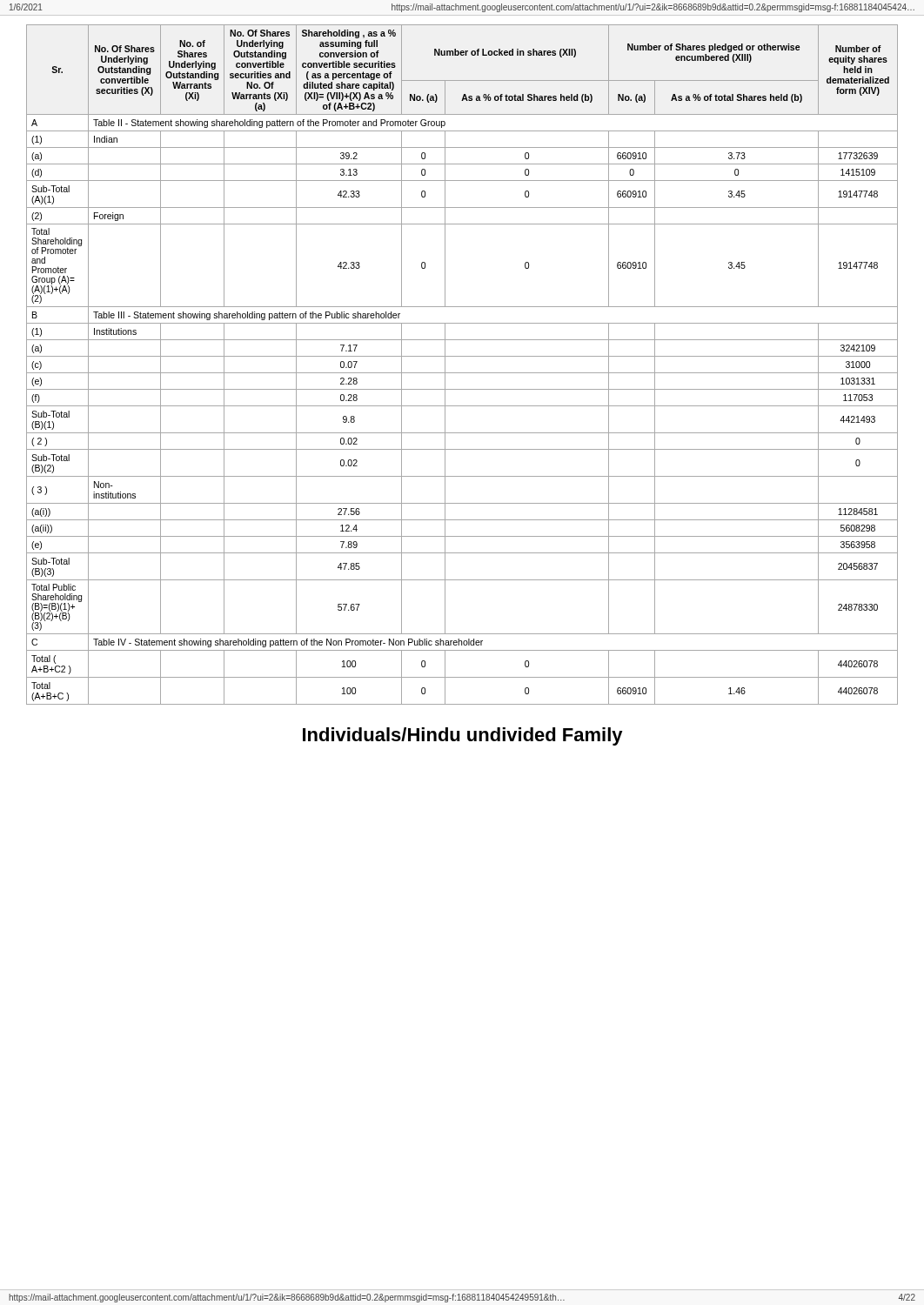Find the table
Image resolution: width=924 pixels, height=1305 pixels.
coord(462,365)
